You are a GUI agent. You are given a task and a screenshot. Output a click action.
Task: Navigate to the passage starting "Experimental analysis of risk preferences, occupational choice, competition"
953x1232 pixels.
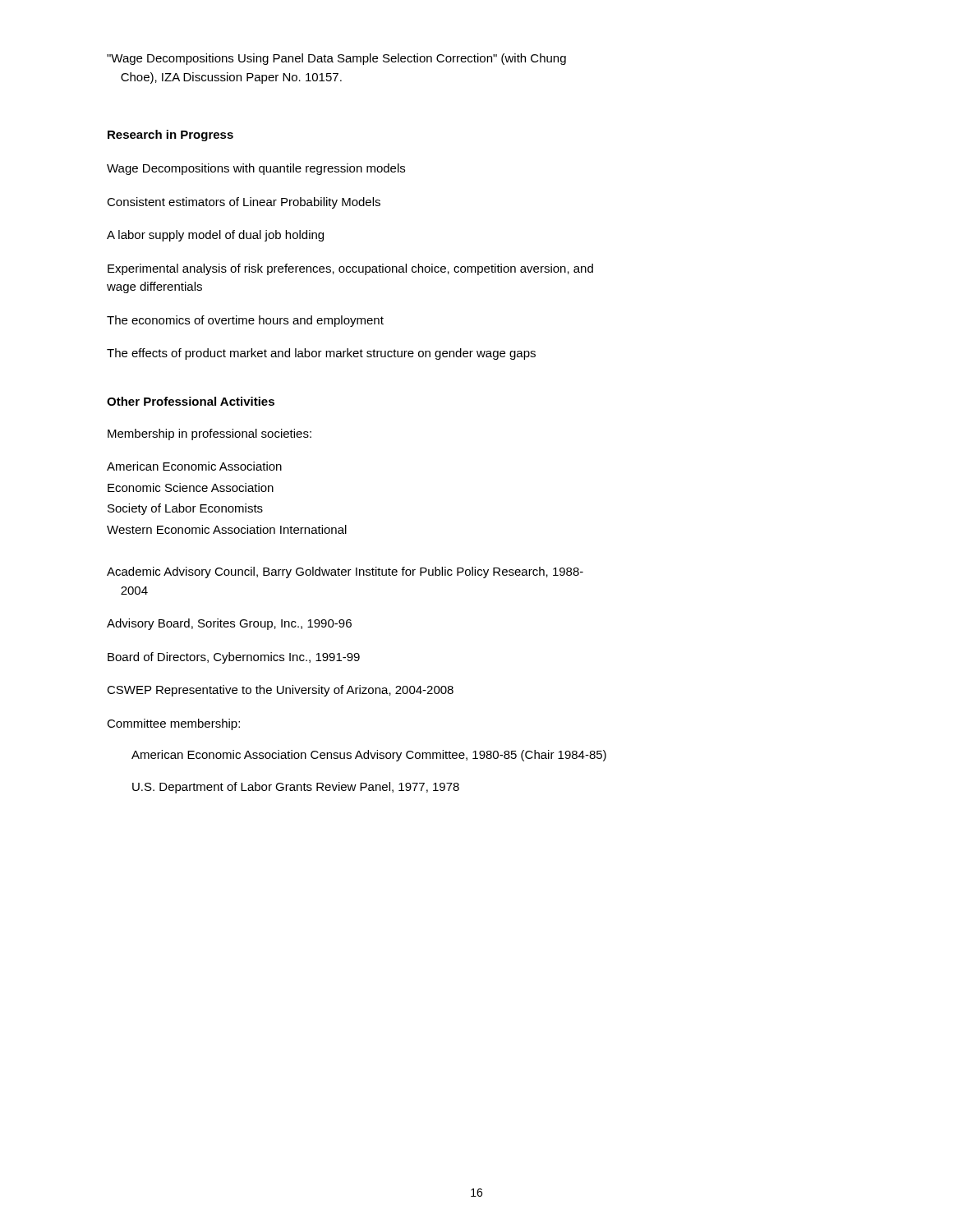[x=350, y=277]
